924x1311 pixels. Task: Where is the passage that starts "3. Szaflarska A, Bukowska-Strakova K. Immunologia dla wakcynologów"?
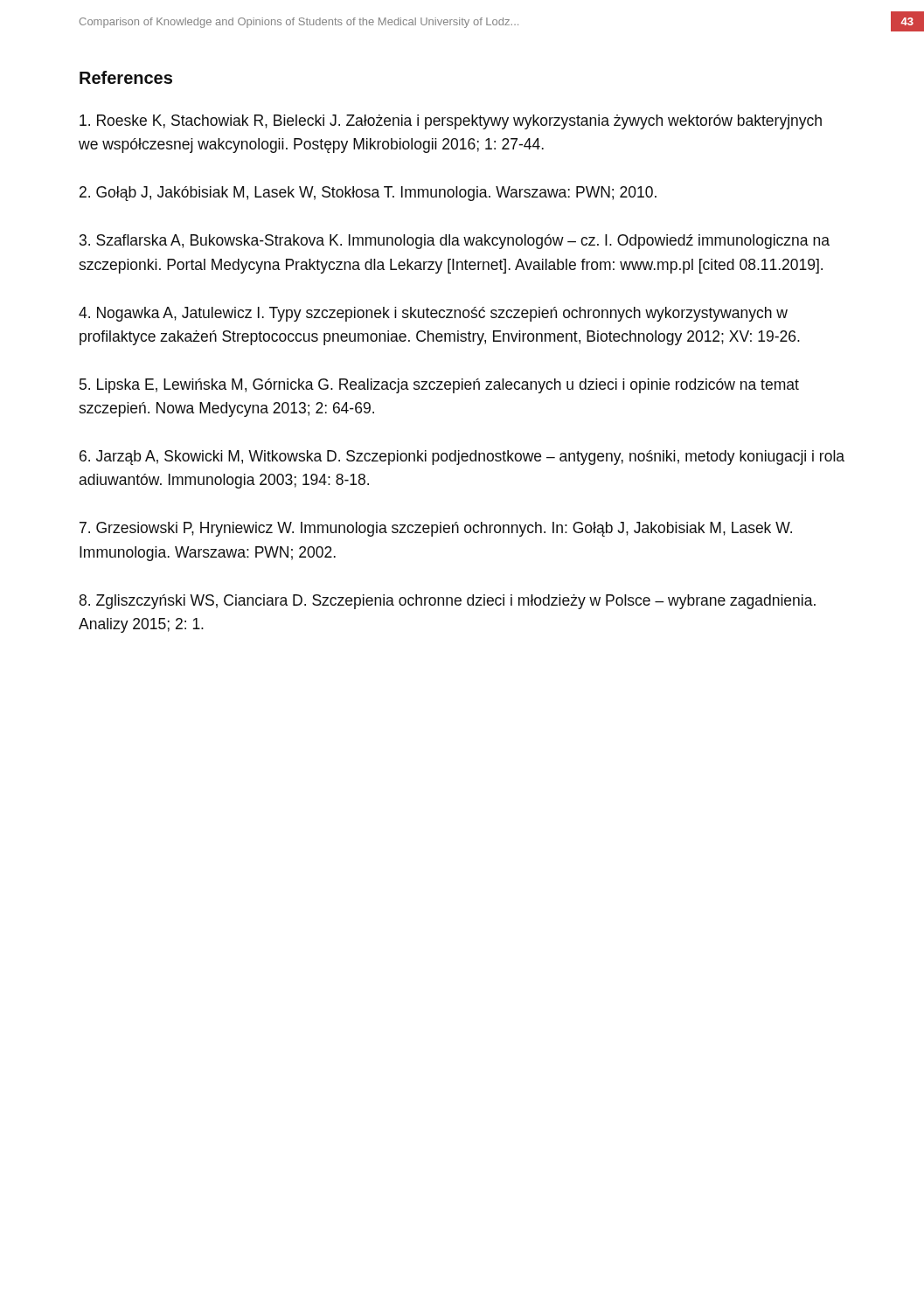pyautogui.click(x=454, y=252)
